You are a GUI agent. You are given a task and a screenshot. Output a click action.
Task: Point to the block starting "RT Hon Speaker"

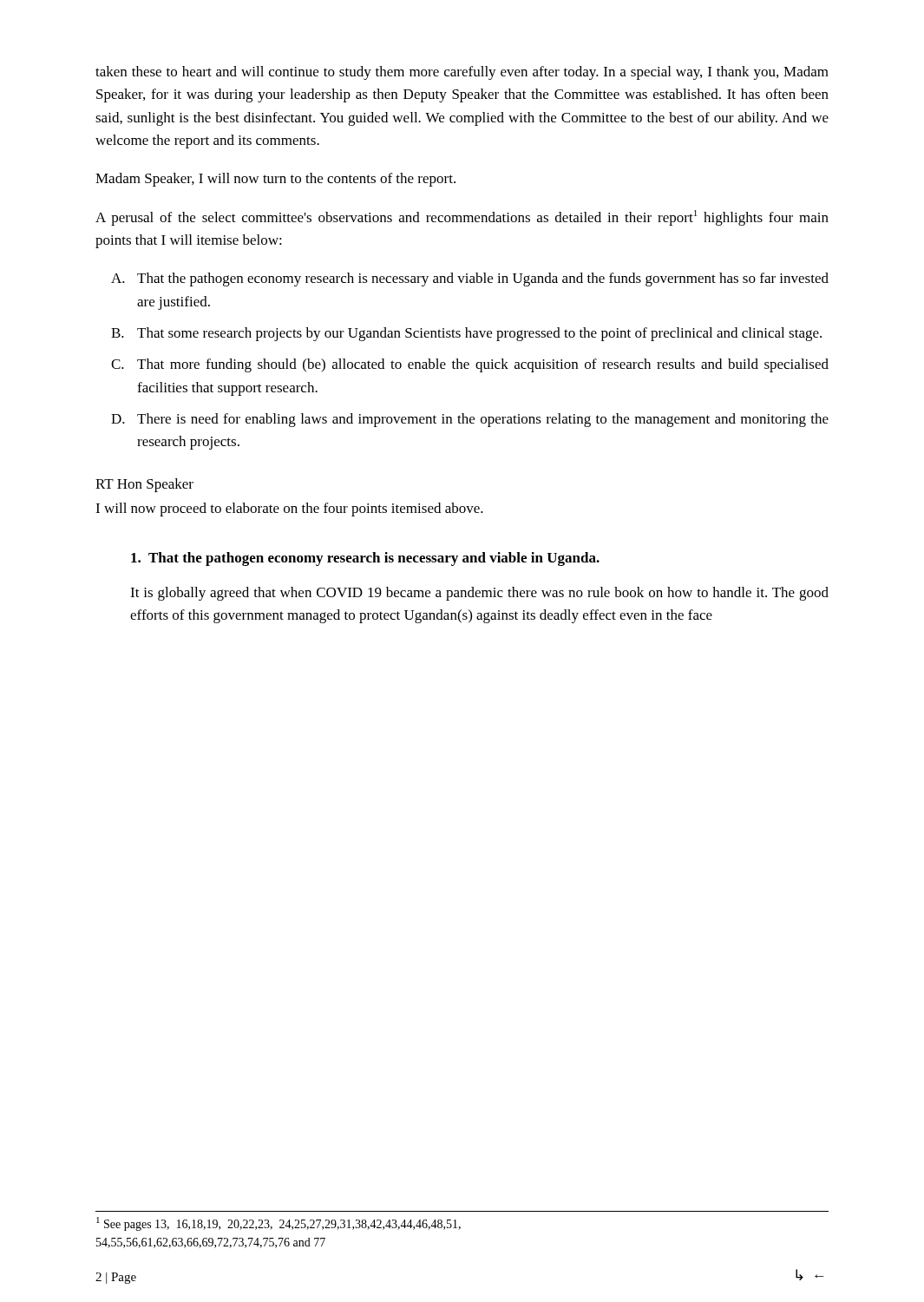pos(144,484)
